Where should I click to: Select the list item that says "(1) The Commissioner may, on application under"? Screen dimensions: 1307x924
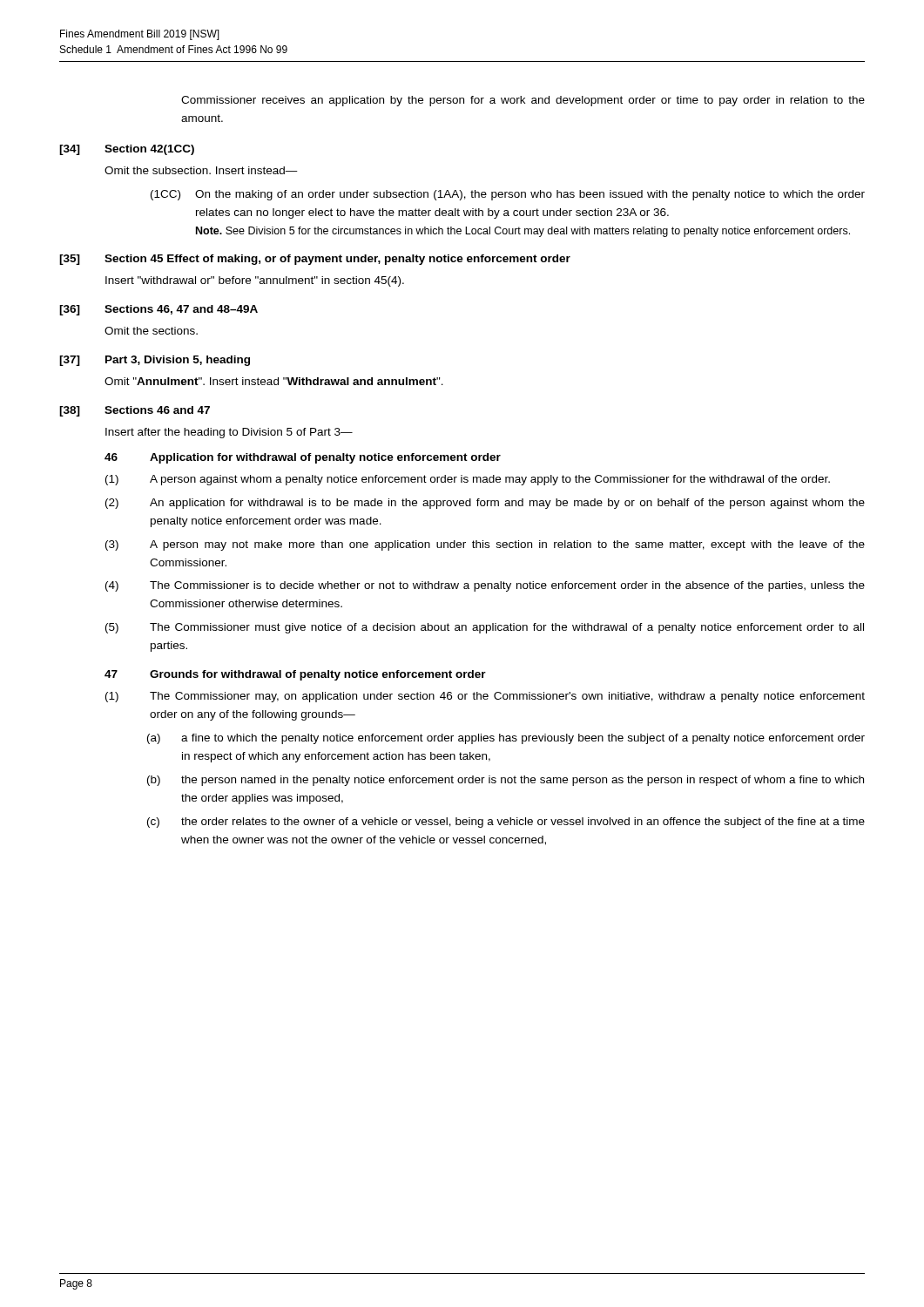pyautogui.click(x=485, y=706)
